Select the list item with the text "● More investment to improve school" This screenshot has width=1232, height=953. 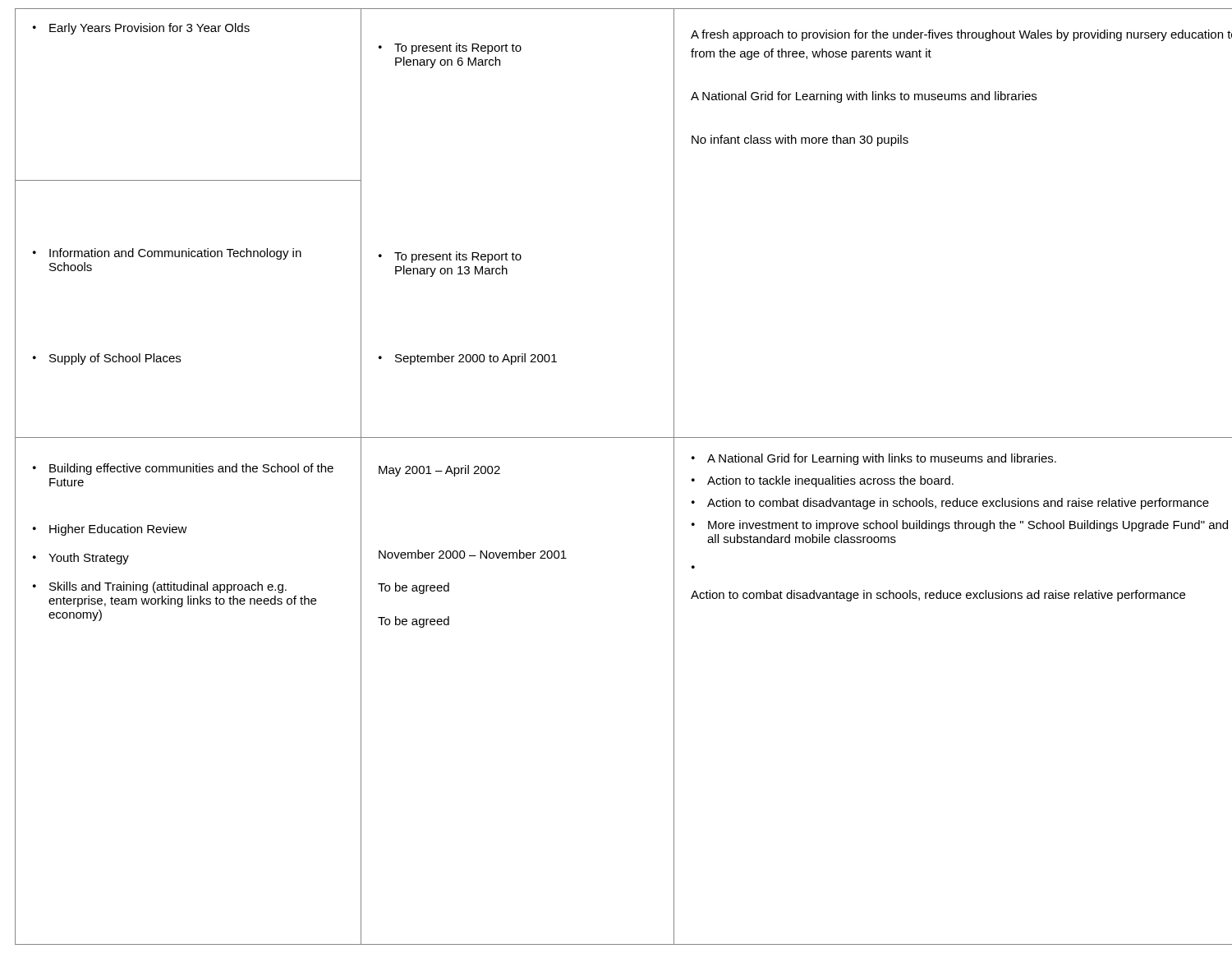click(x=961, y=532)
